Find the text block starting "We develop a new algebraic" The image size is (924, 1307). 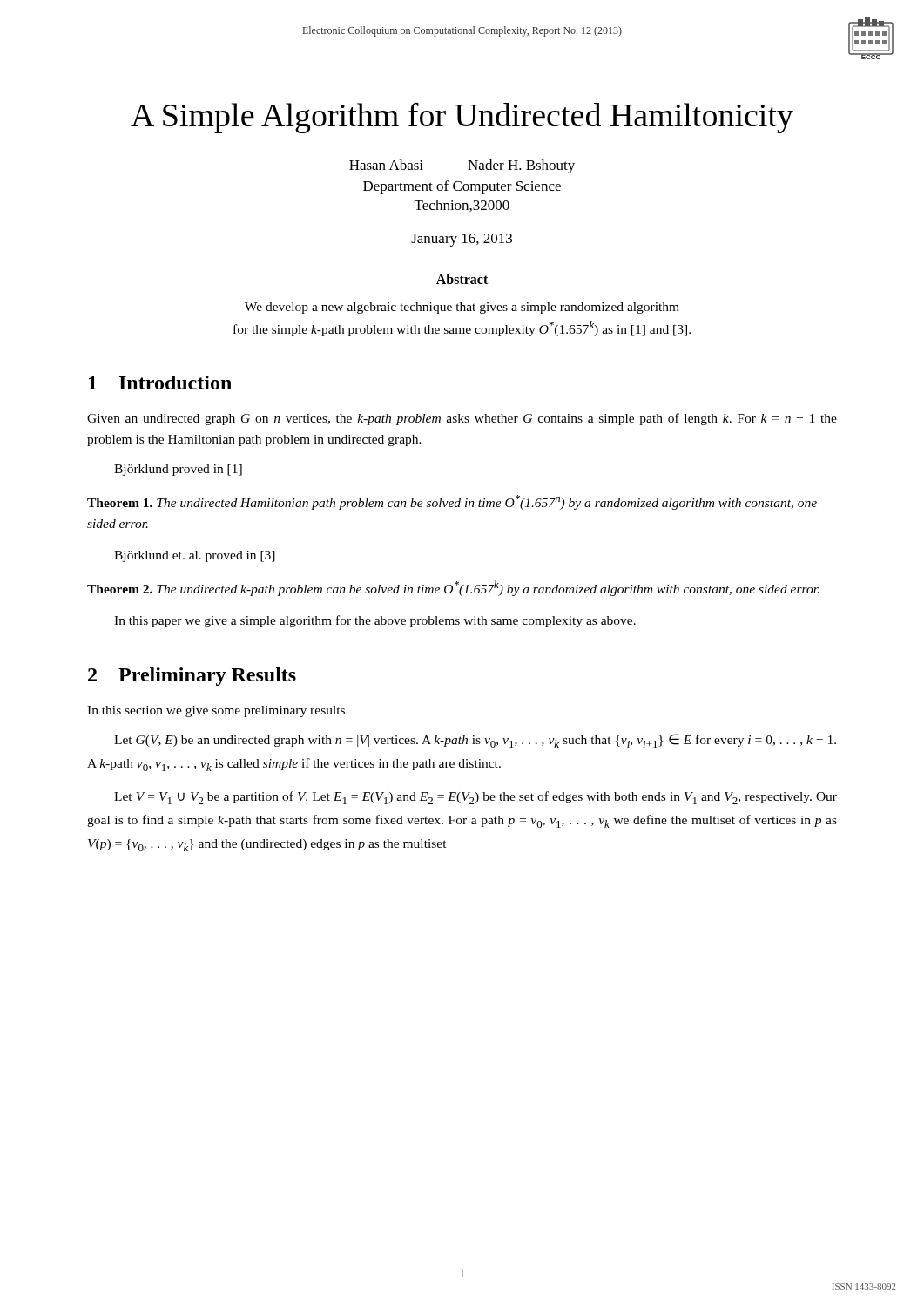(x=462, y=317)
